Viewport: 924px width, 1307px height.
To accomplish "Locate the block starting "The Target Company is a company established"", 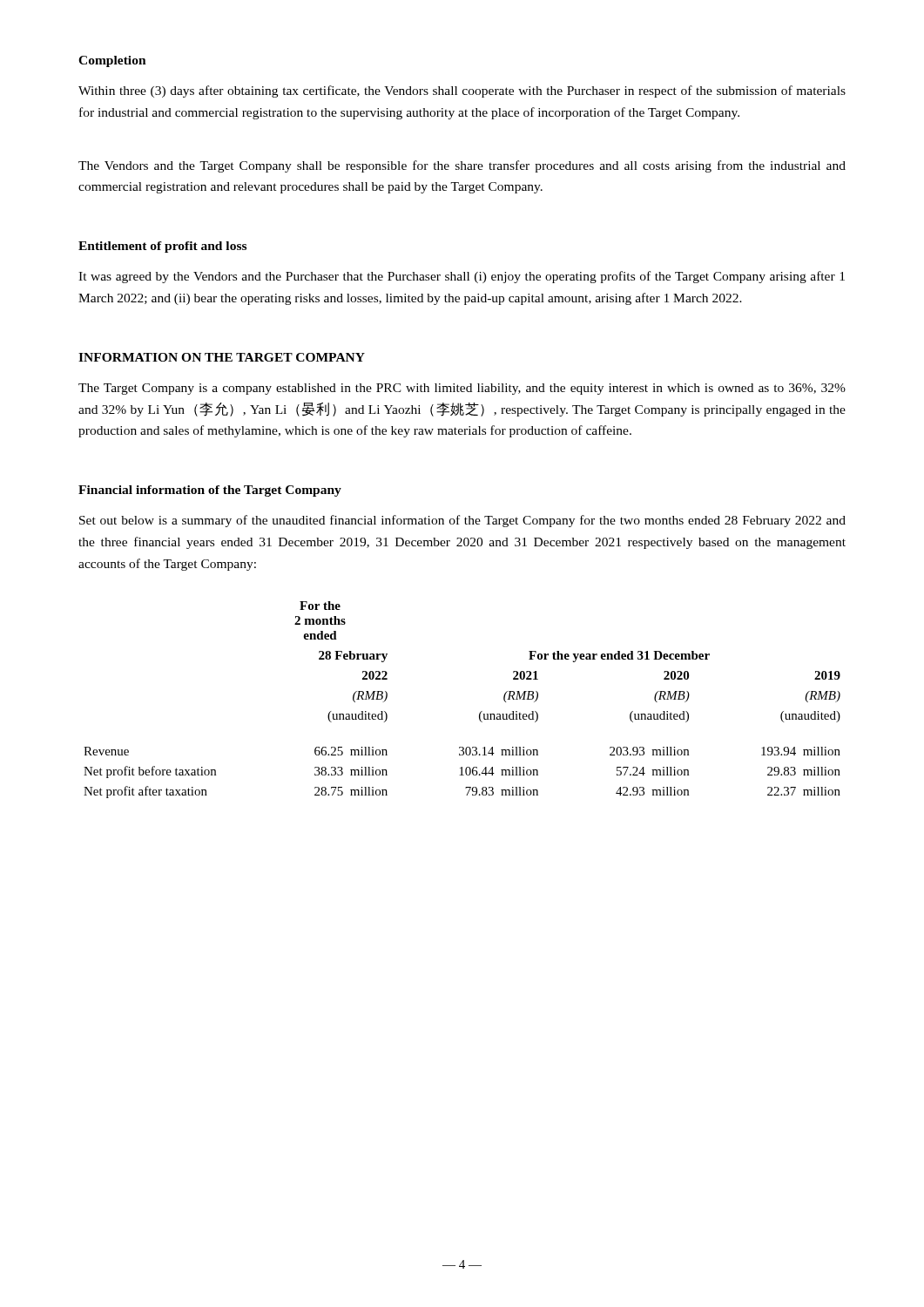I will tap(462, 409).
